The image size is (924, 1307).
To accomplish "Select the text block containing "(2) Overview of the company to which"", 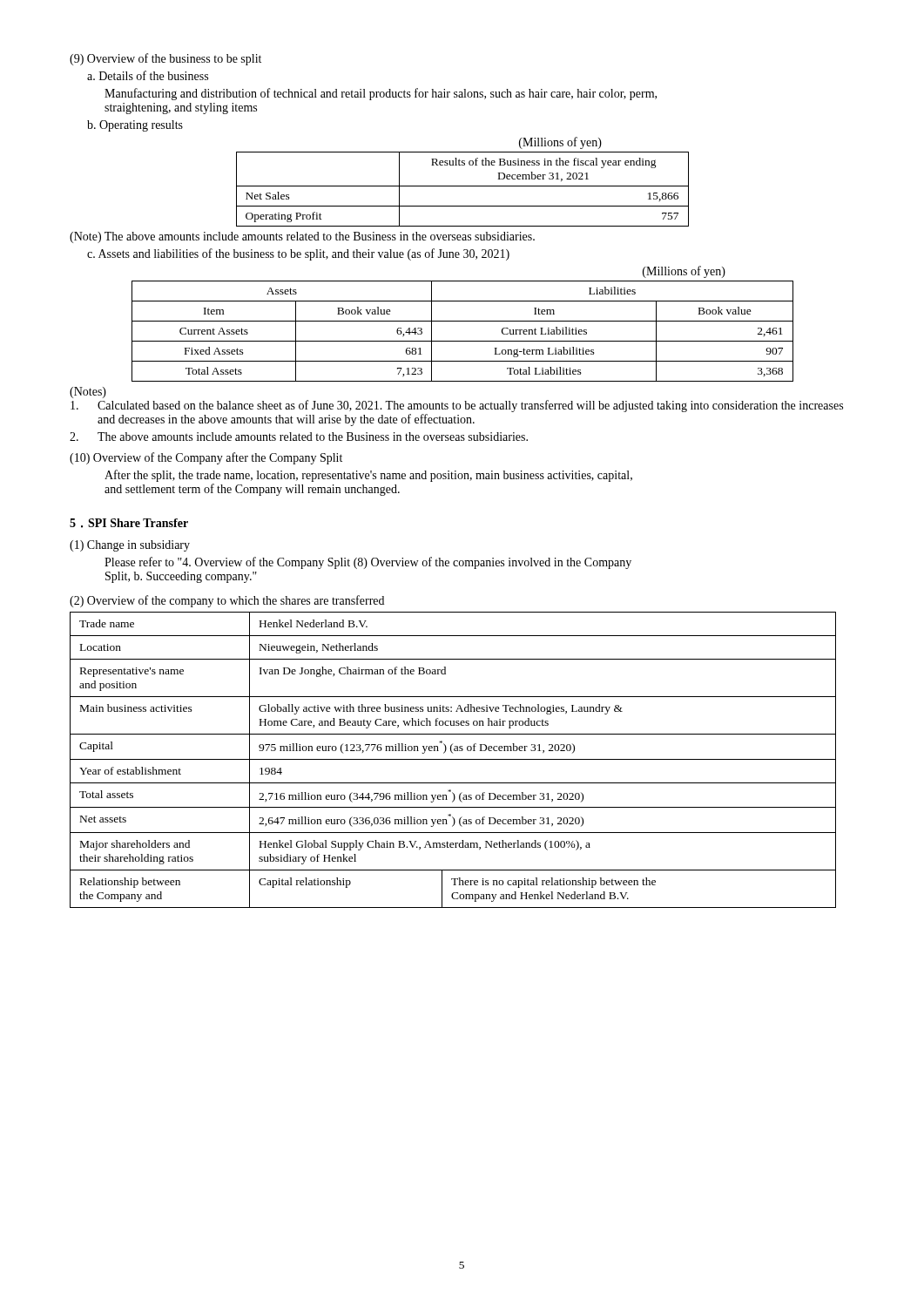I will pyautogui.click(x=227, y=601).
